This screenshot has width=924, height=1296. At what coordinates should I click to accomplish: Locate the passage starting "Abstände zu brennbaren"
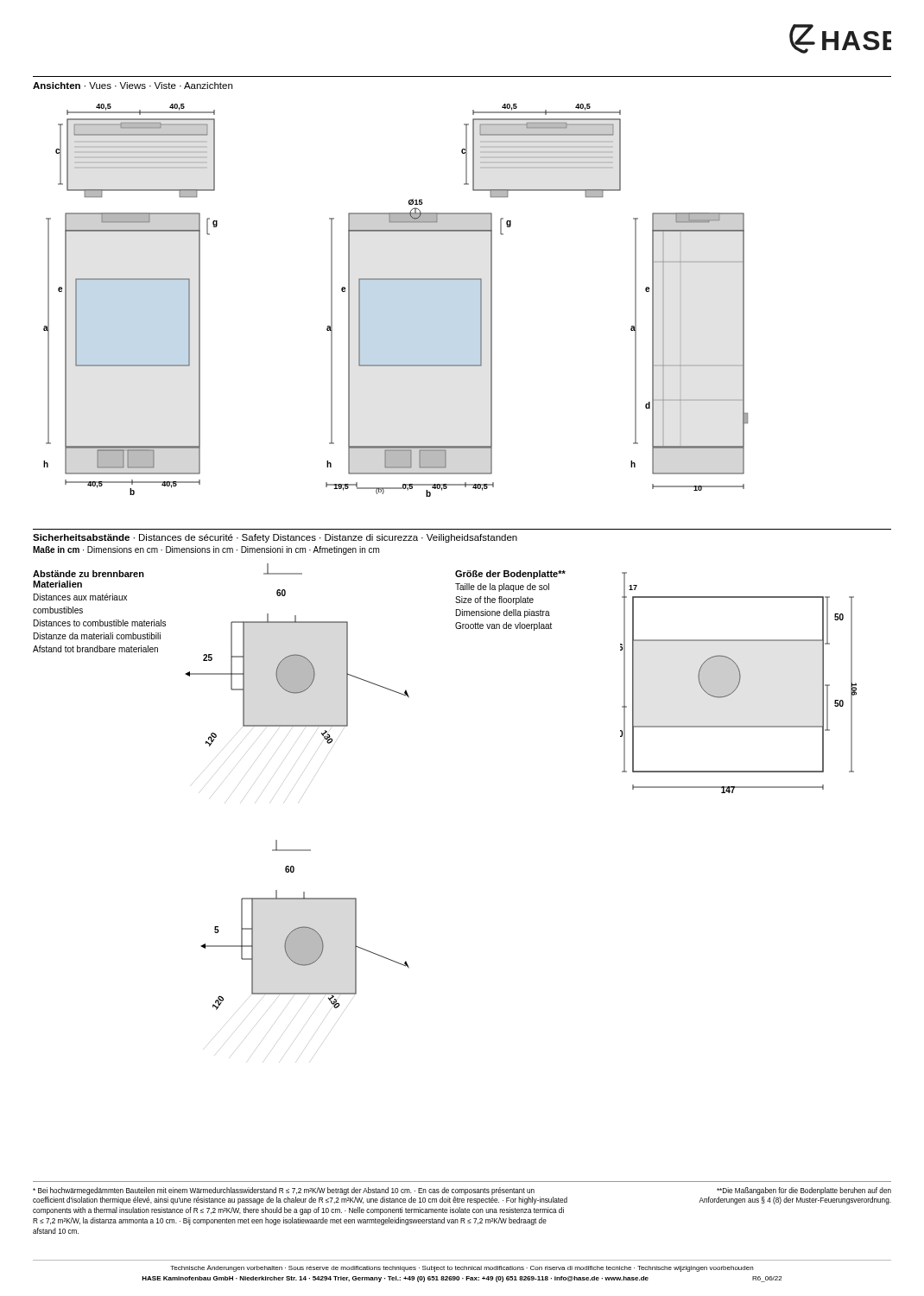(102, 612)
